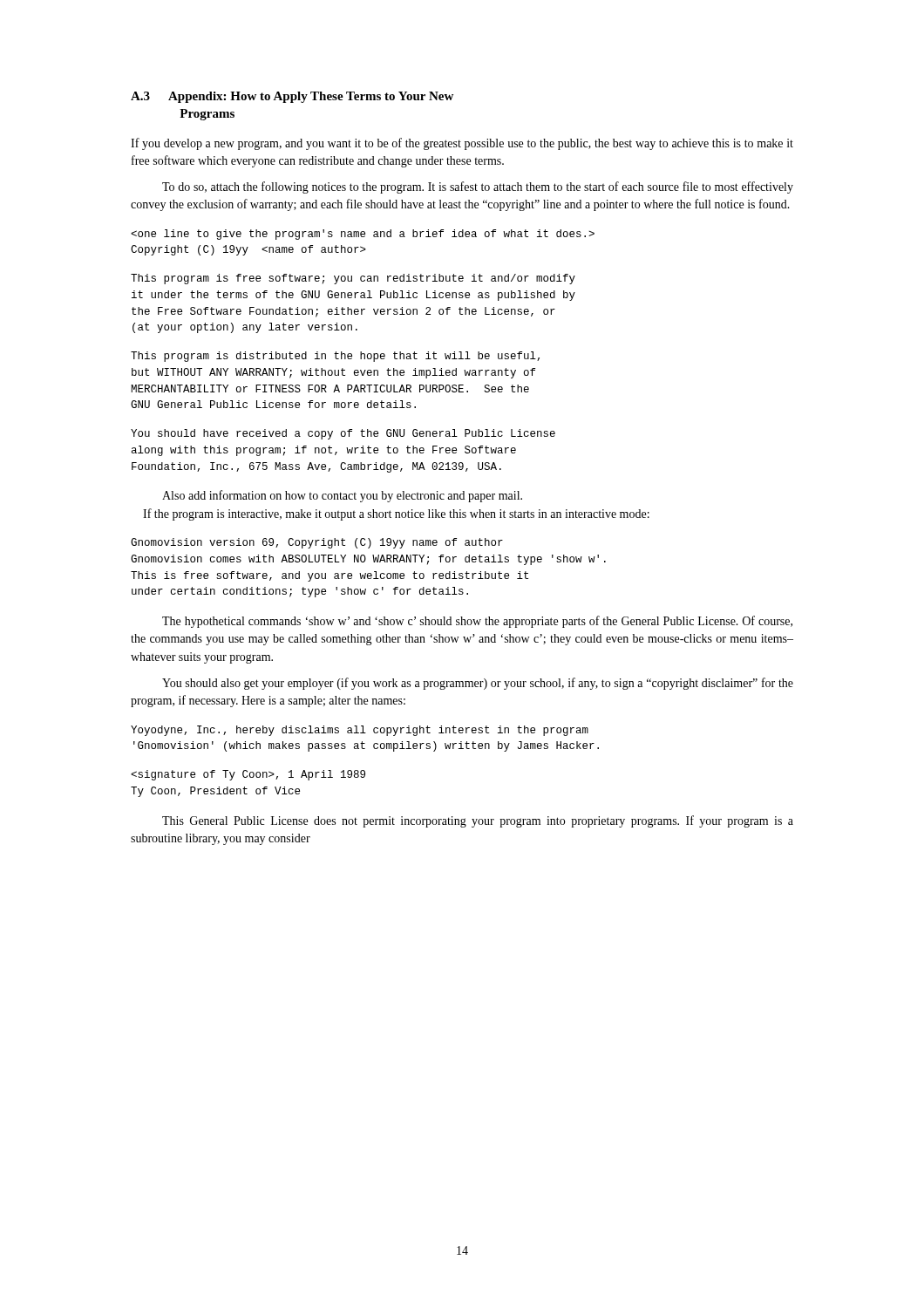The image size is (924, 1308).
Task: Click the passage that begins "This program is distributed in the hope that"
Action: [x=337, y=381]
